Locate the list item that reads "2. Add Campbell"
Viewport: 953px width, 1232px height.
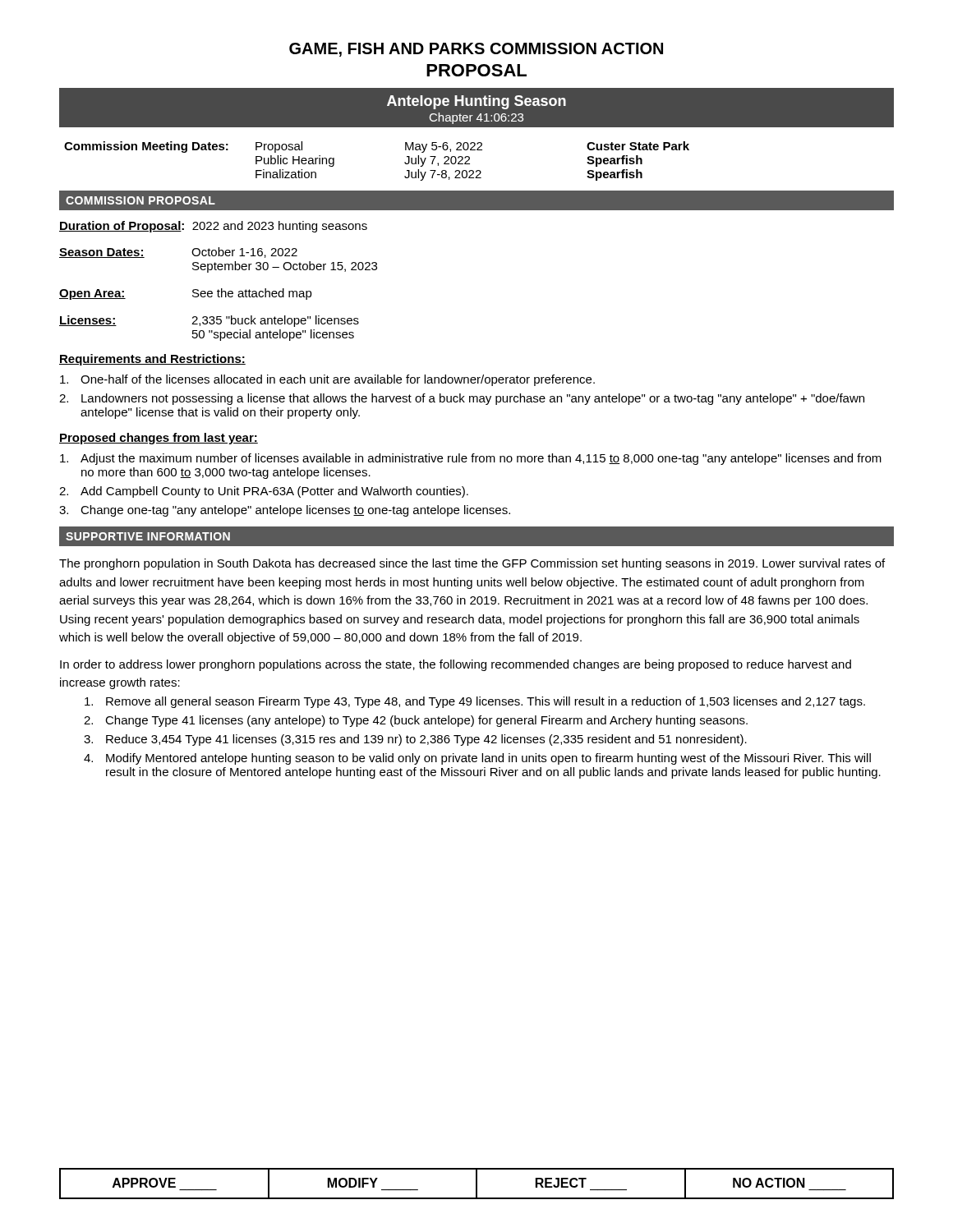click(x=476, y=491)
